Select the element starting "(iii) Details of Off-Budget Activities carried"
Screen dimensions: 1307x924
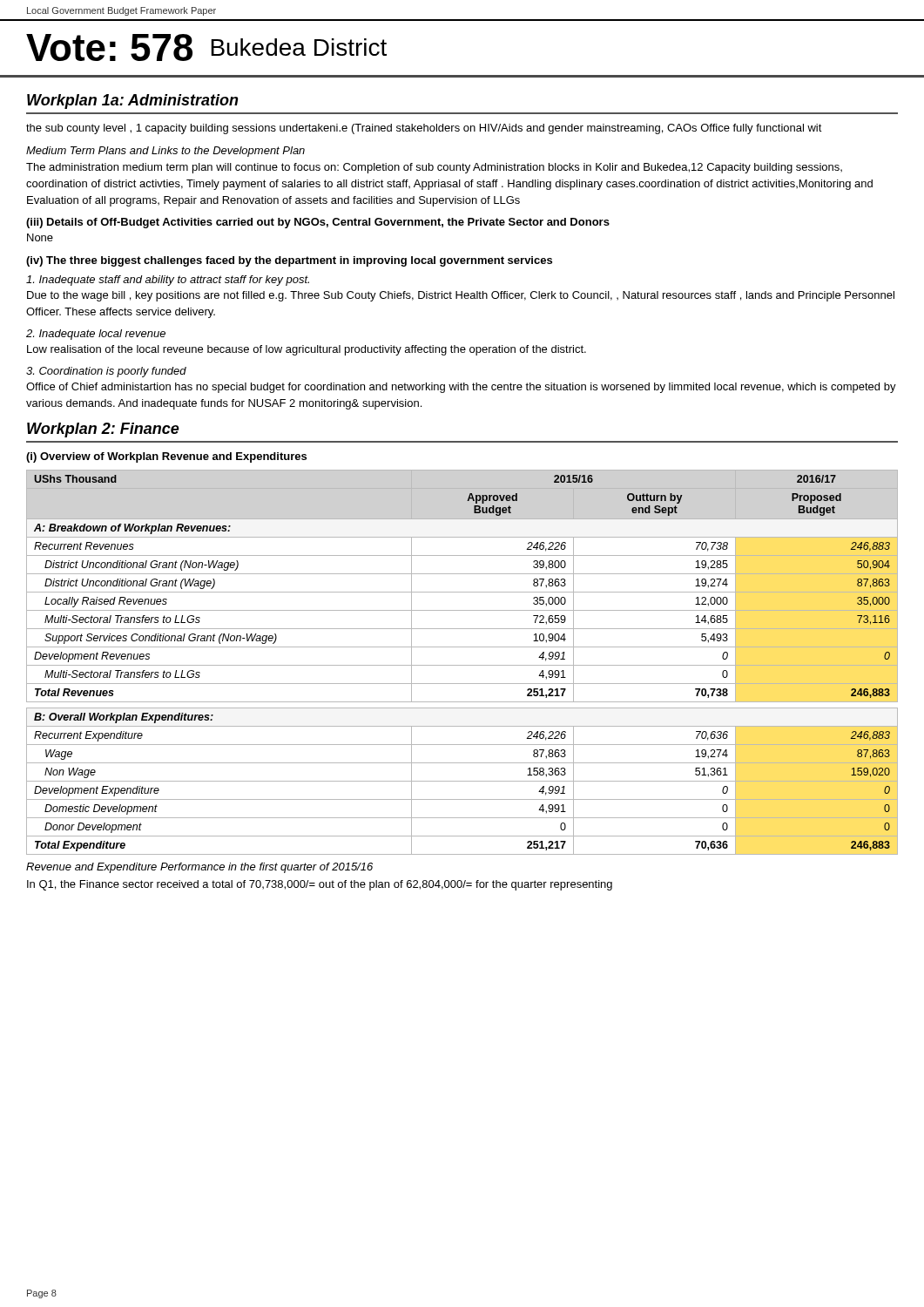click(318, 222)
